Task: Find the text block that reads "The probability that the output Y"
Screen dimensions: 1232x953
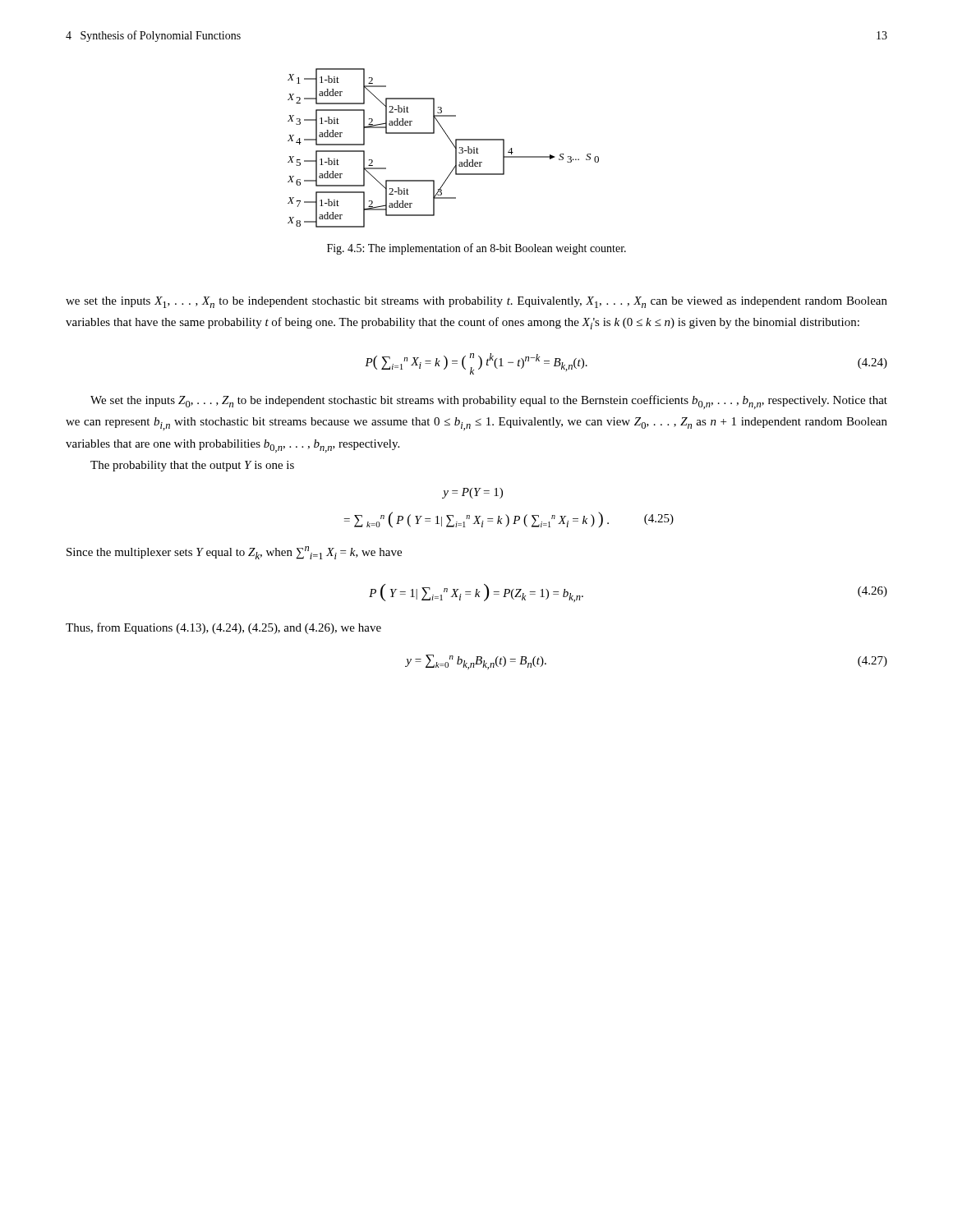Action: pos(192,465)
